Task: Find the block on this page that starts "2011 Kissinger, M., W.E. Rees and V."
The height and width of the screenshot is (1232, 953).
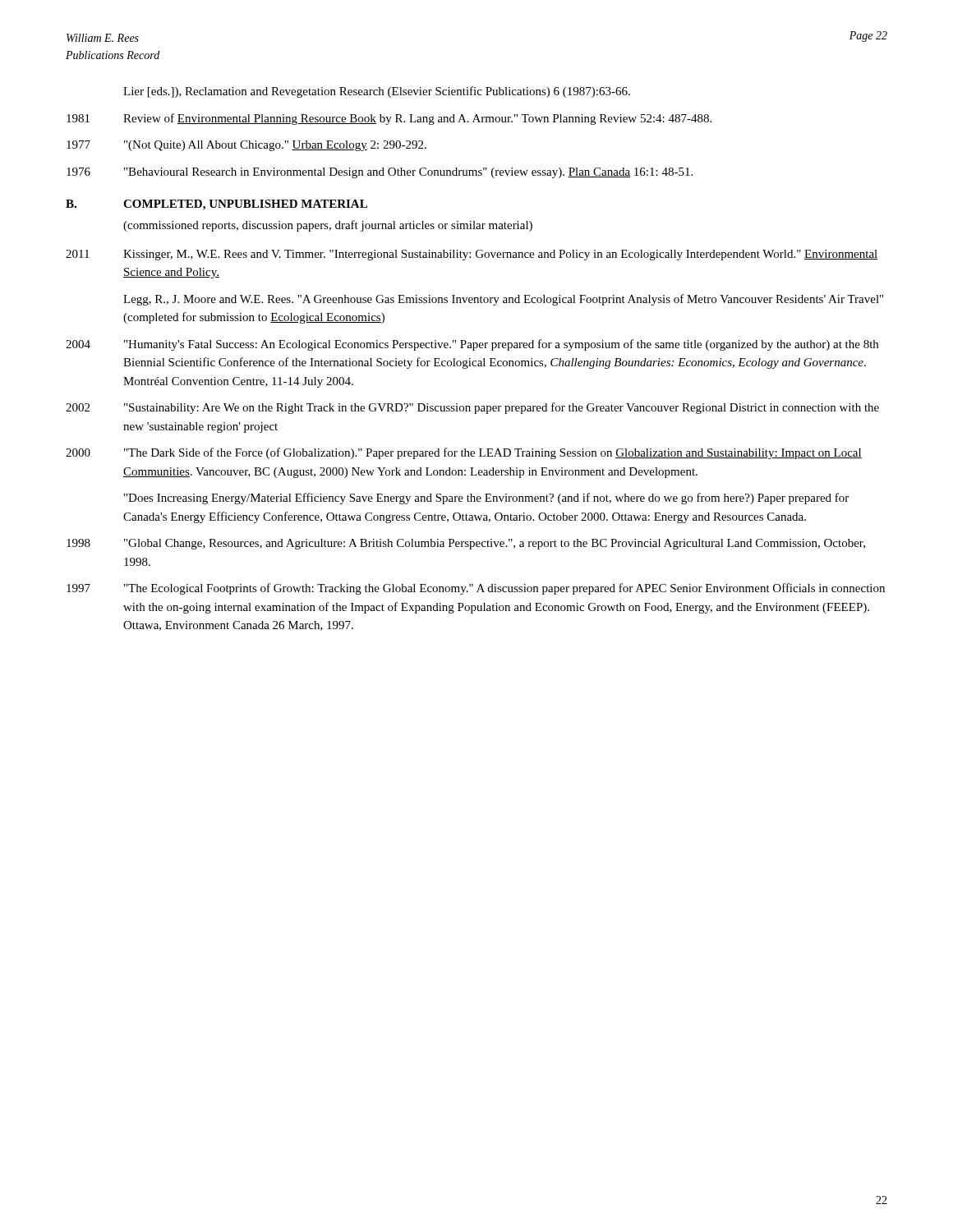Action: (x=476, y=263)
